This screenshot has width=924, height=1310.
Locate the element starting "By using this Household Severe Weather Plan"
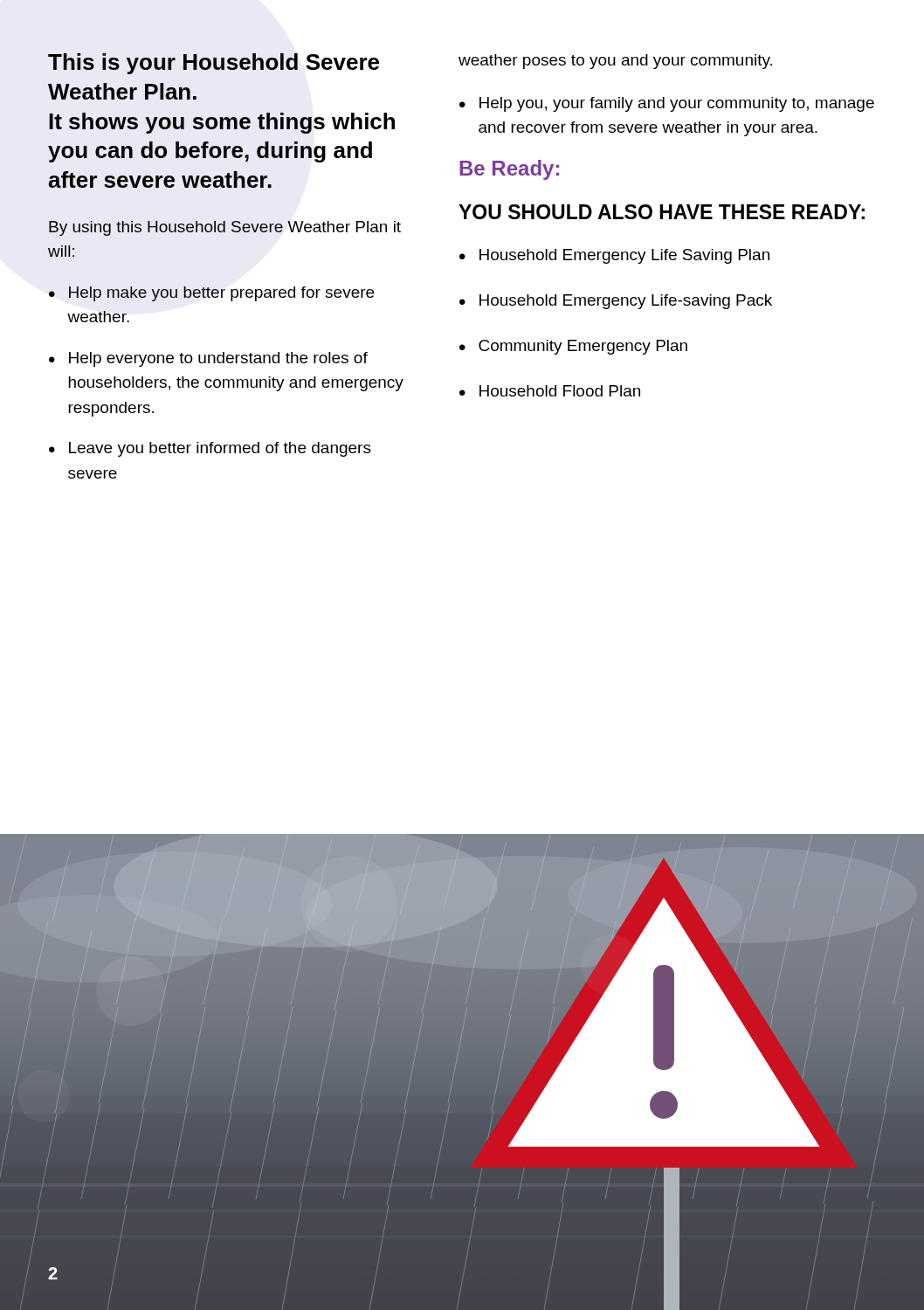pos(225,239)
